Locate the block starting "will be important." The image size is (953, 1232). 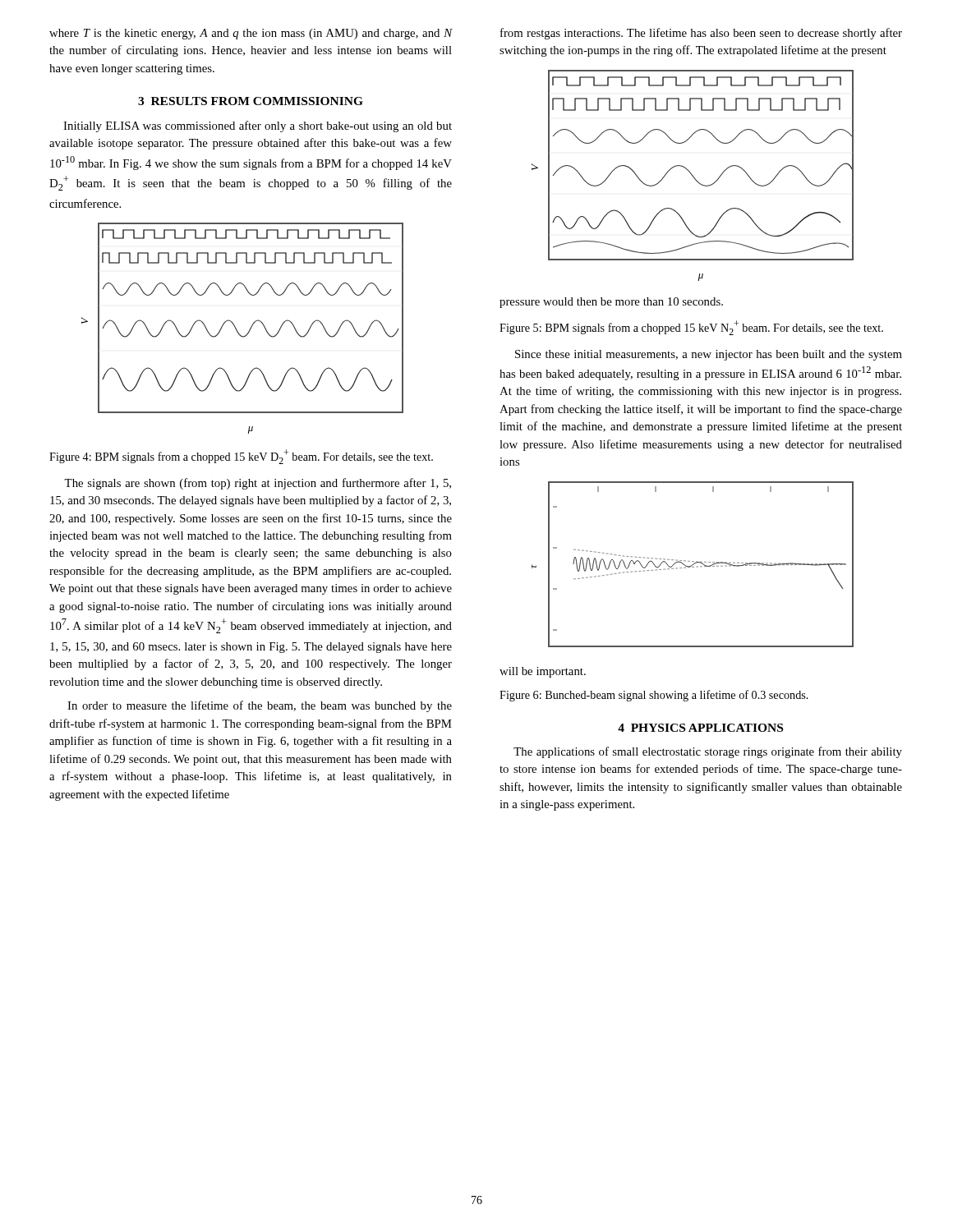[543, 671]
